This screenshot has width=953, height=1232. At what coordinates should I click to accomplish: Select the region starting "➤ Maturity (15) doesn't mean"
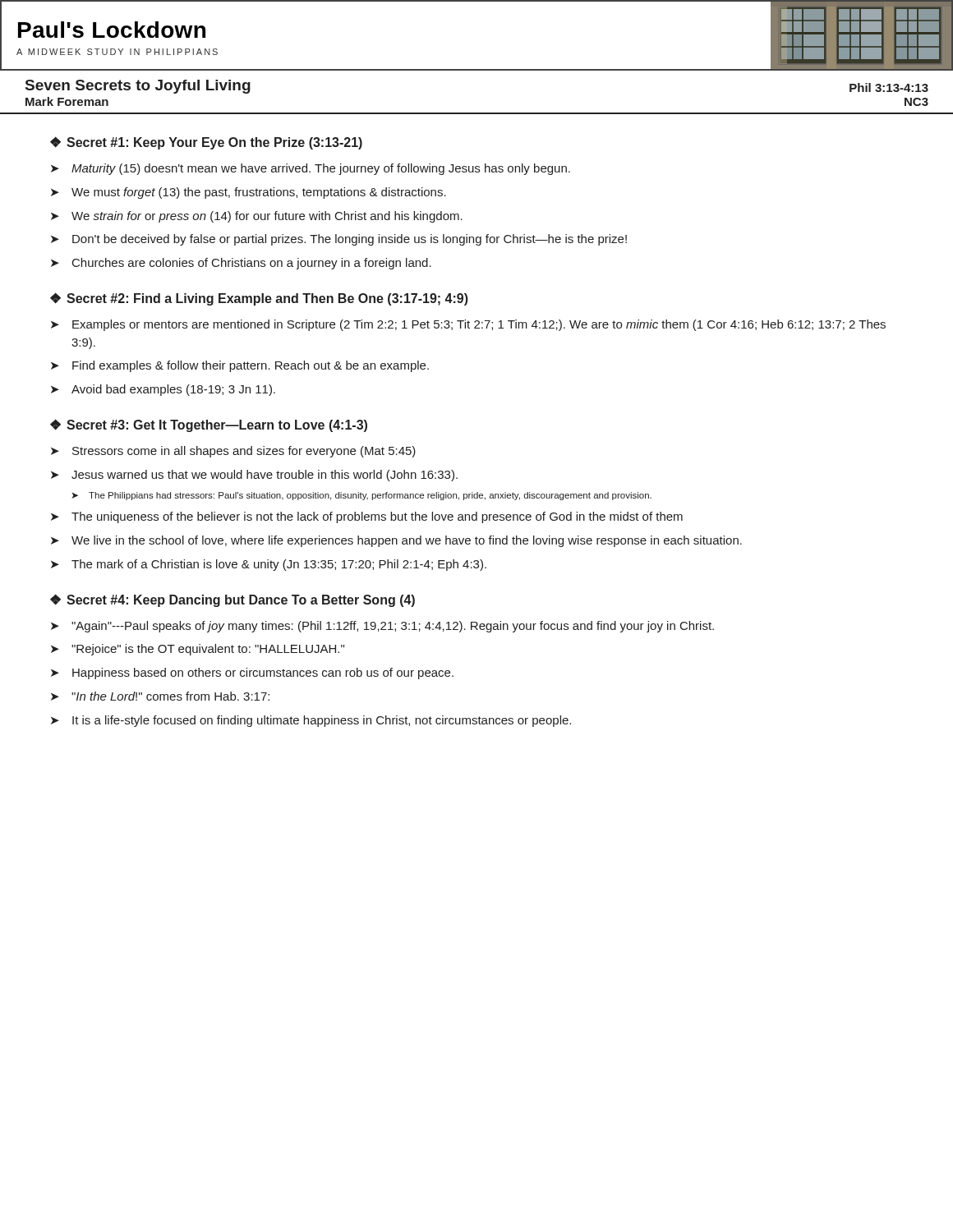click(310, 168)
